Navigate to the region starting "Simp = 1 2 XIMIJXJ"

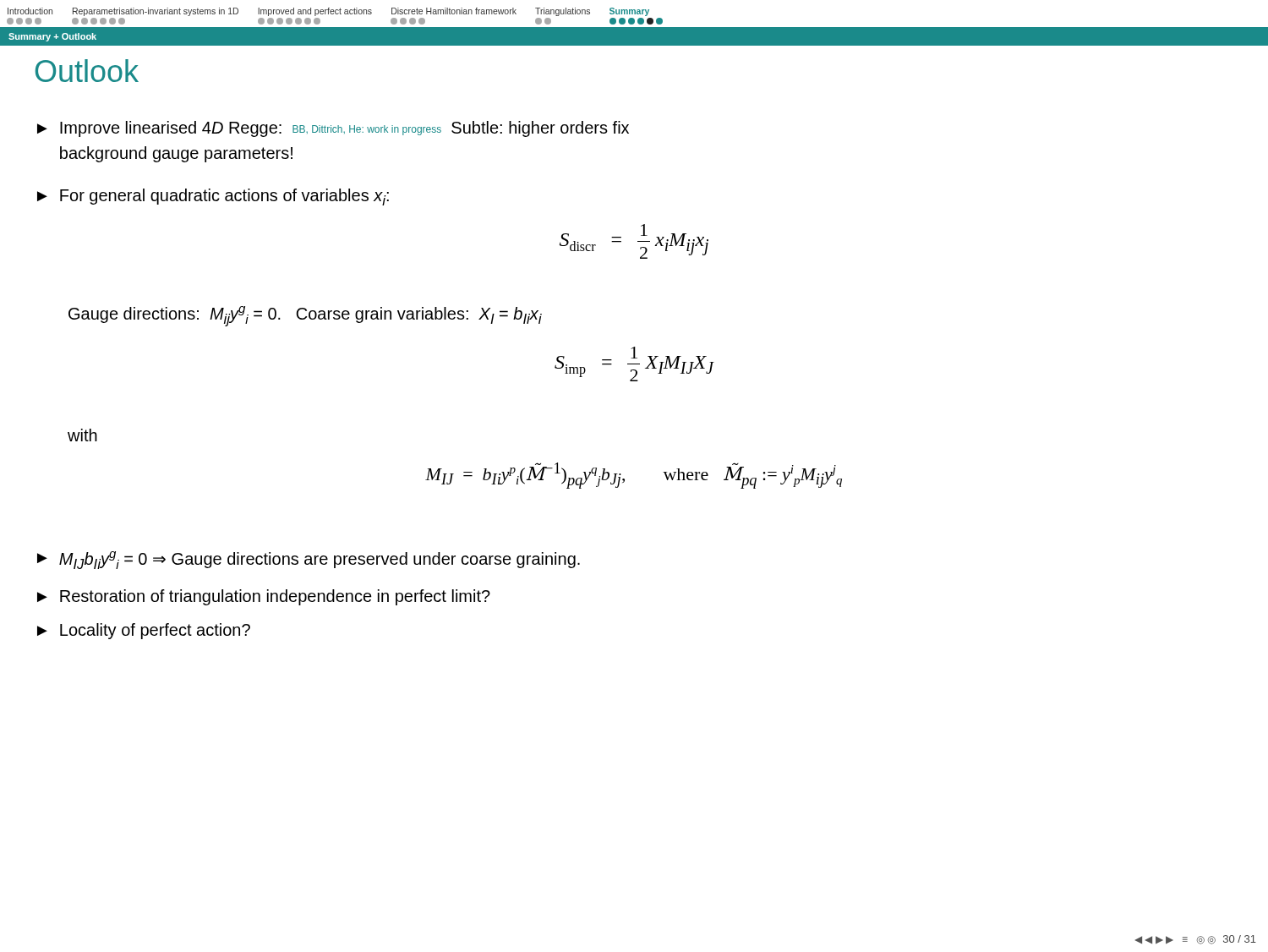pyautogui.click(x=634, y=364)
